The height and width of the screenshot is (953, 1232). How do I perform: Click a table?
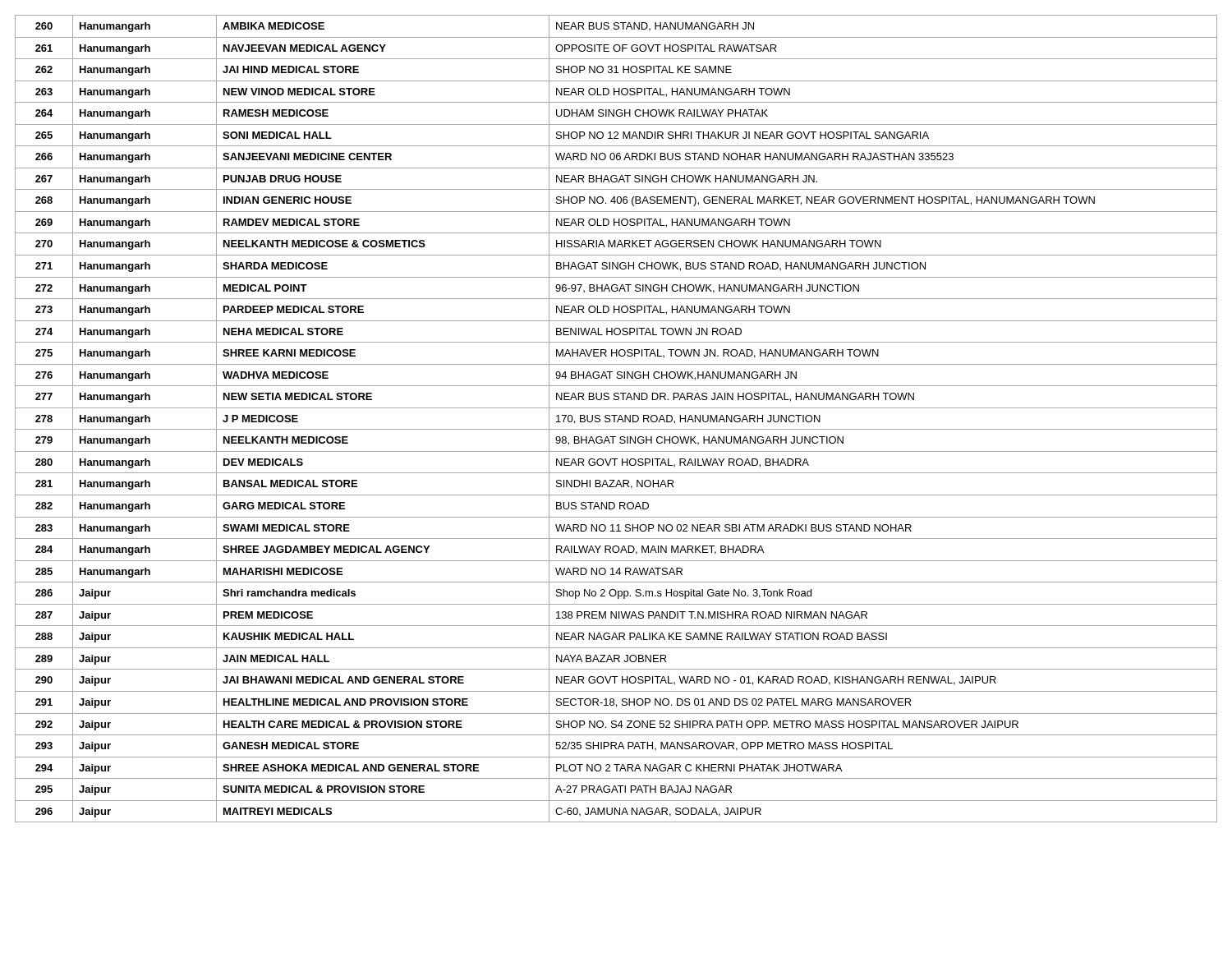616,419
